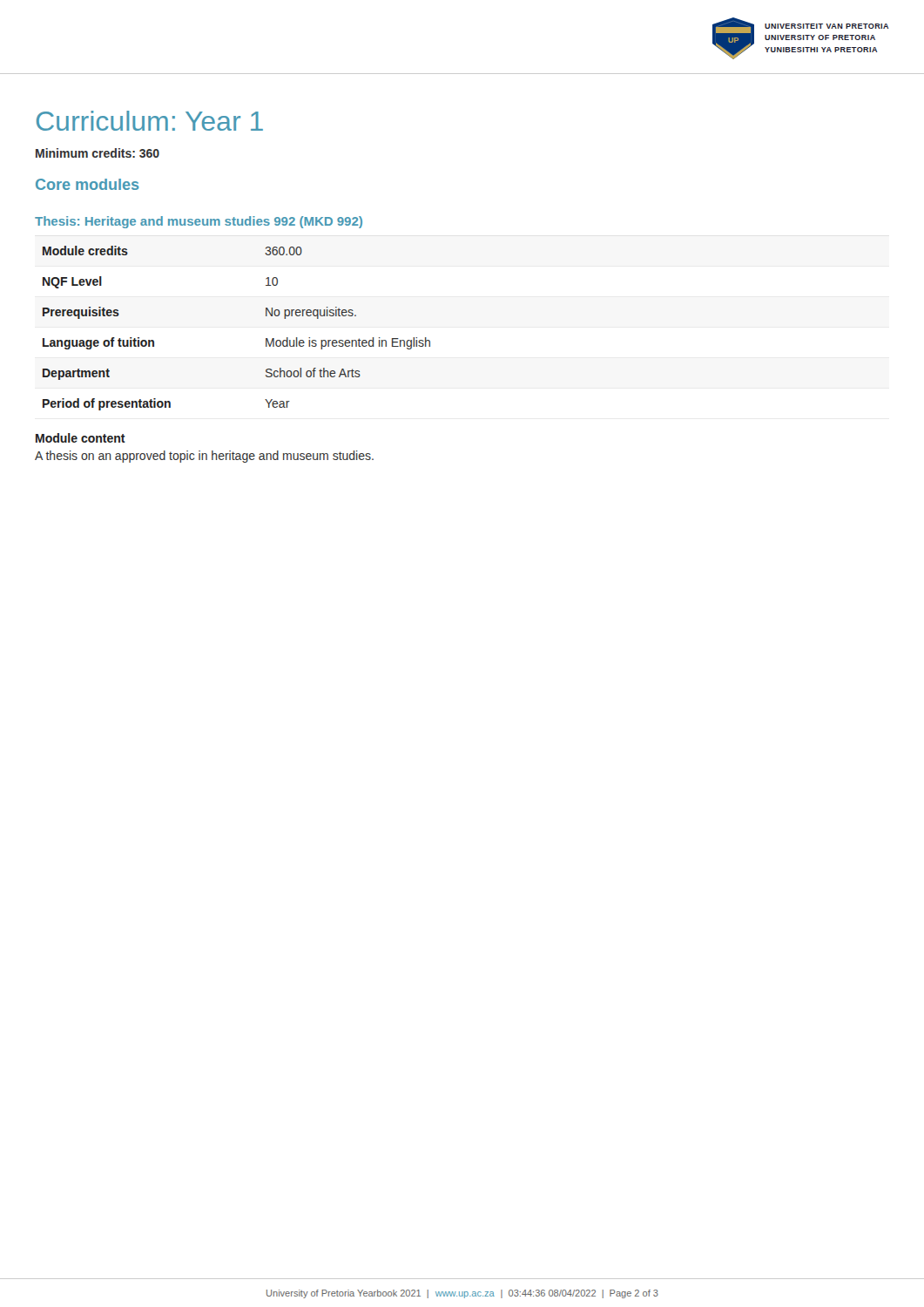Where does it say "Curriculum: Year 1"?

149,121
